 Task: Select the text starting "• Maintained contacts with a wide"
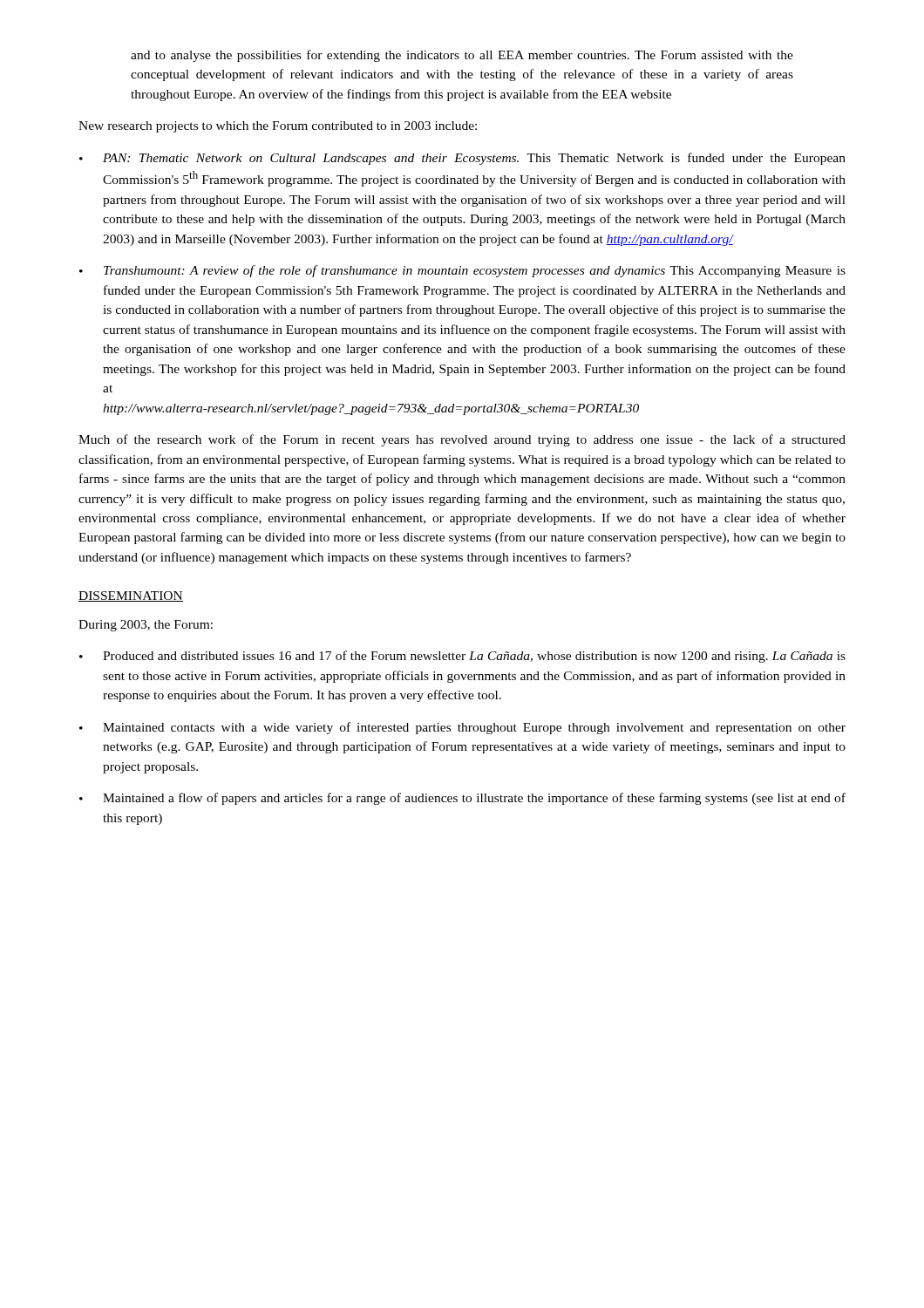click(x=462, y=747)
